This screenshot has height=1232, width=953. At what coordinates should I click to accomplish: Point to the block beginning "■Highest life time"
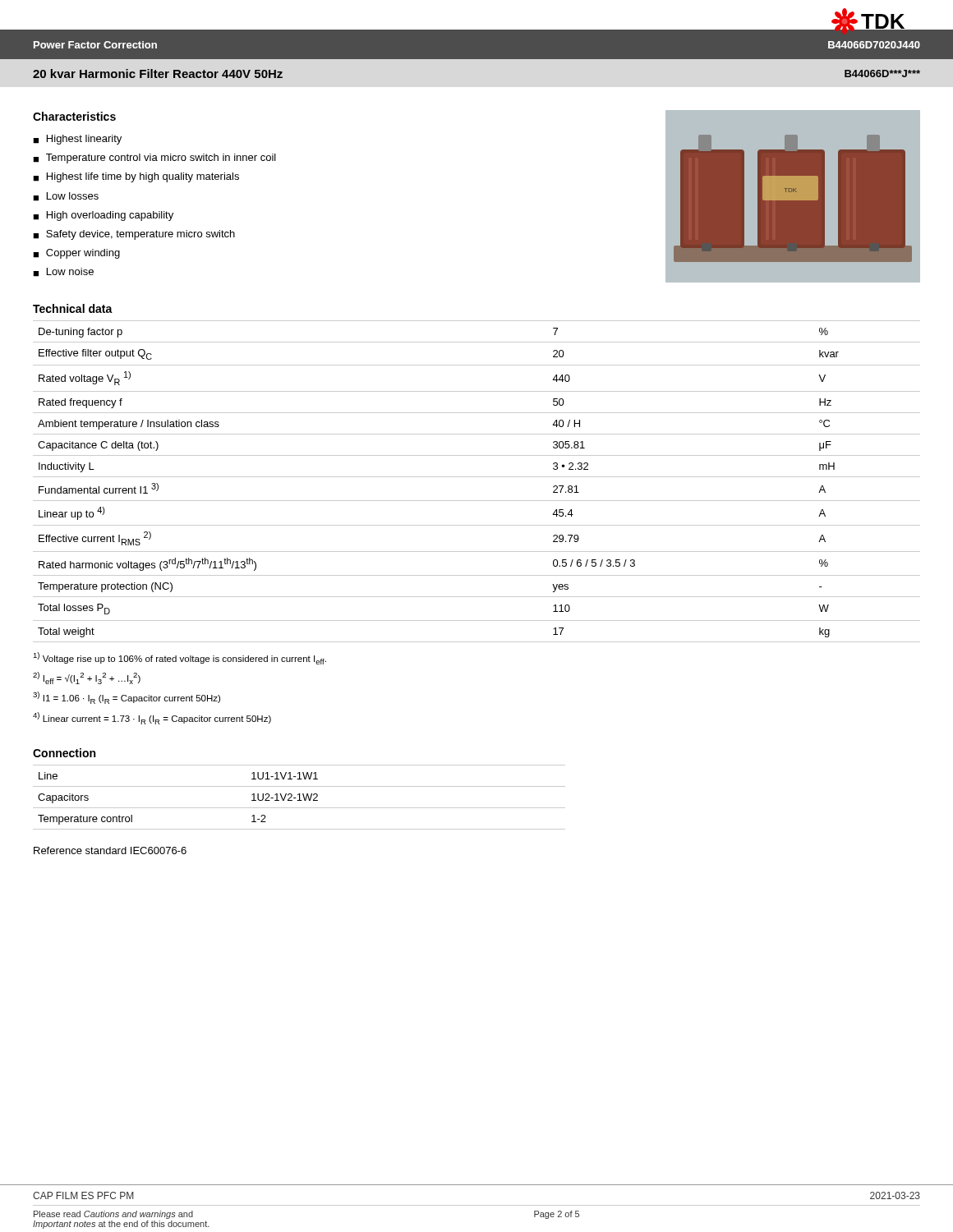[x=136, y=178]
